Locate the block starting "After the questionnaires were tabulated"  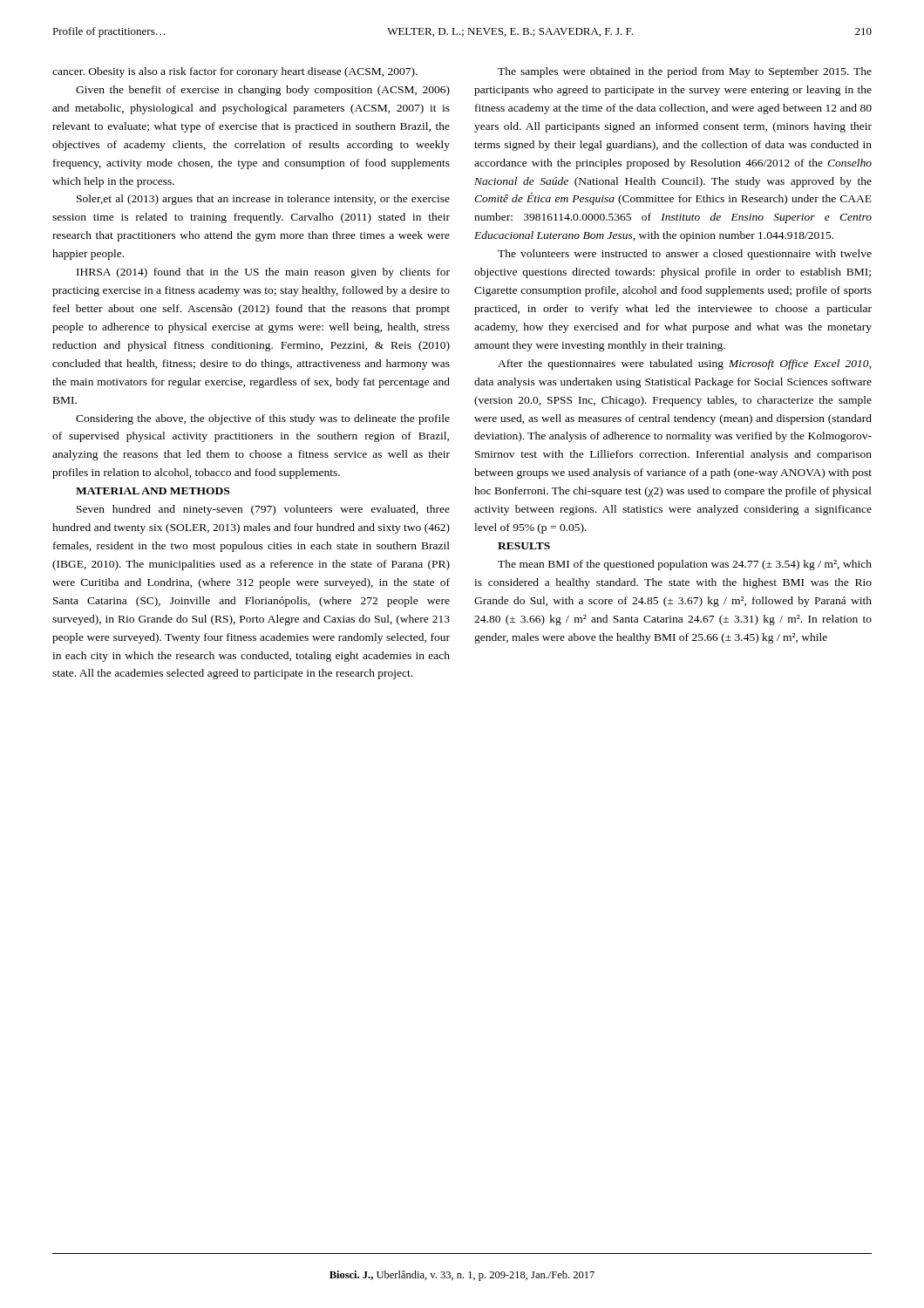673,446
